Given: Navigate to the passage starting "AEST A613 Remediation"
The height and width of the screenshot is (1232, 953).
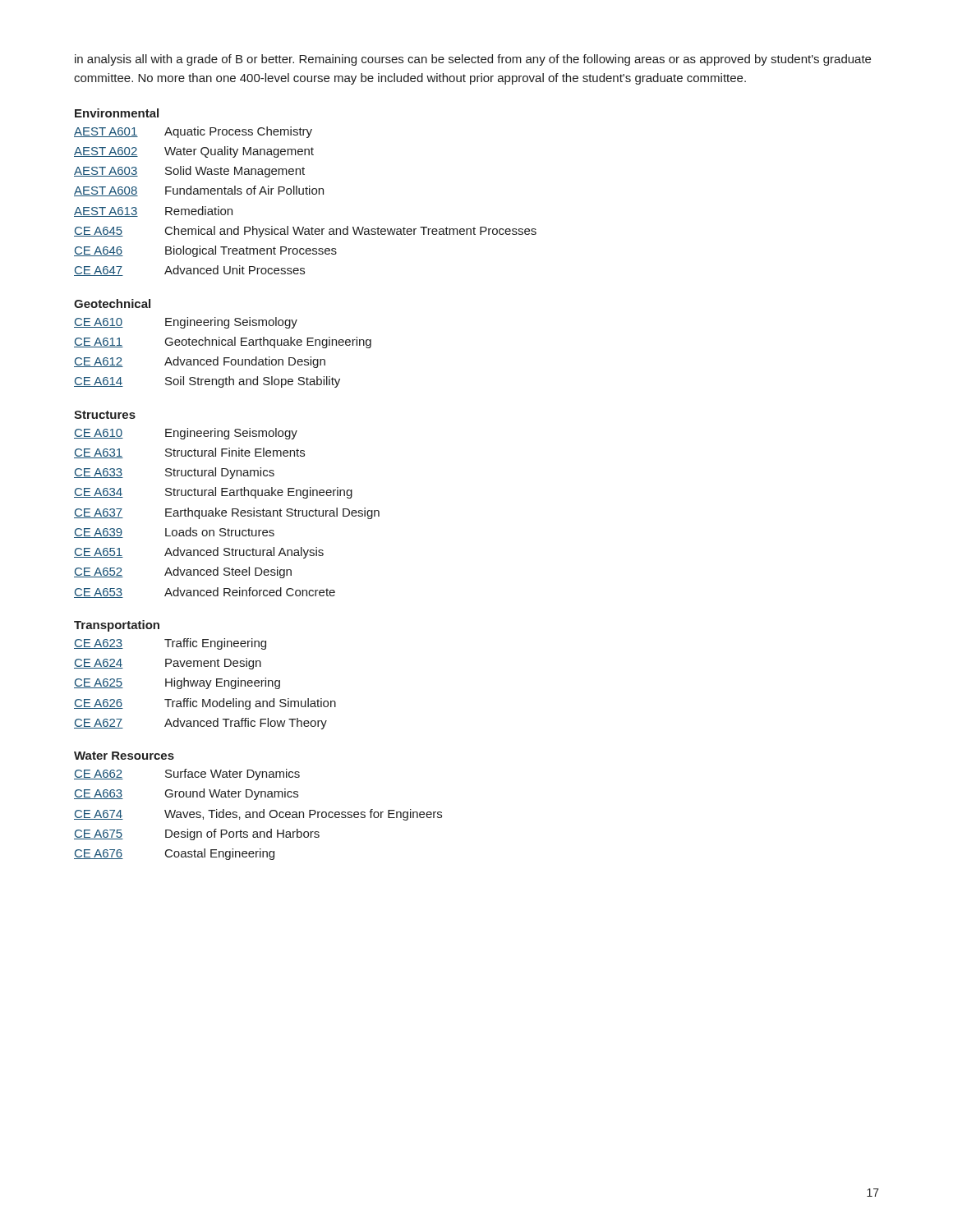Looking at the screenshot, I should [x=154, y=210].
